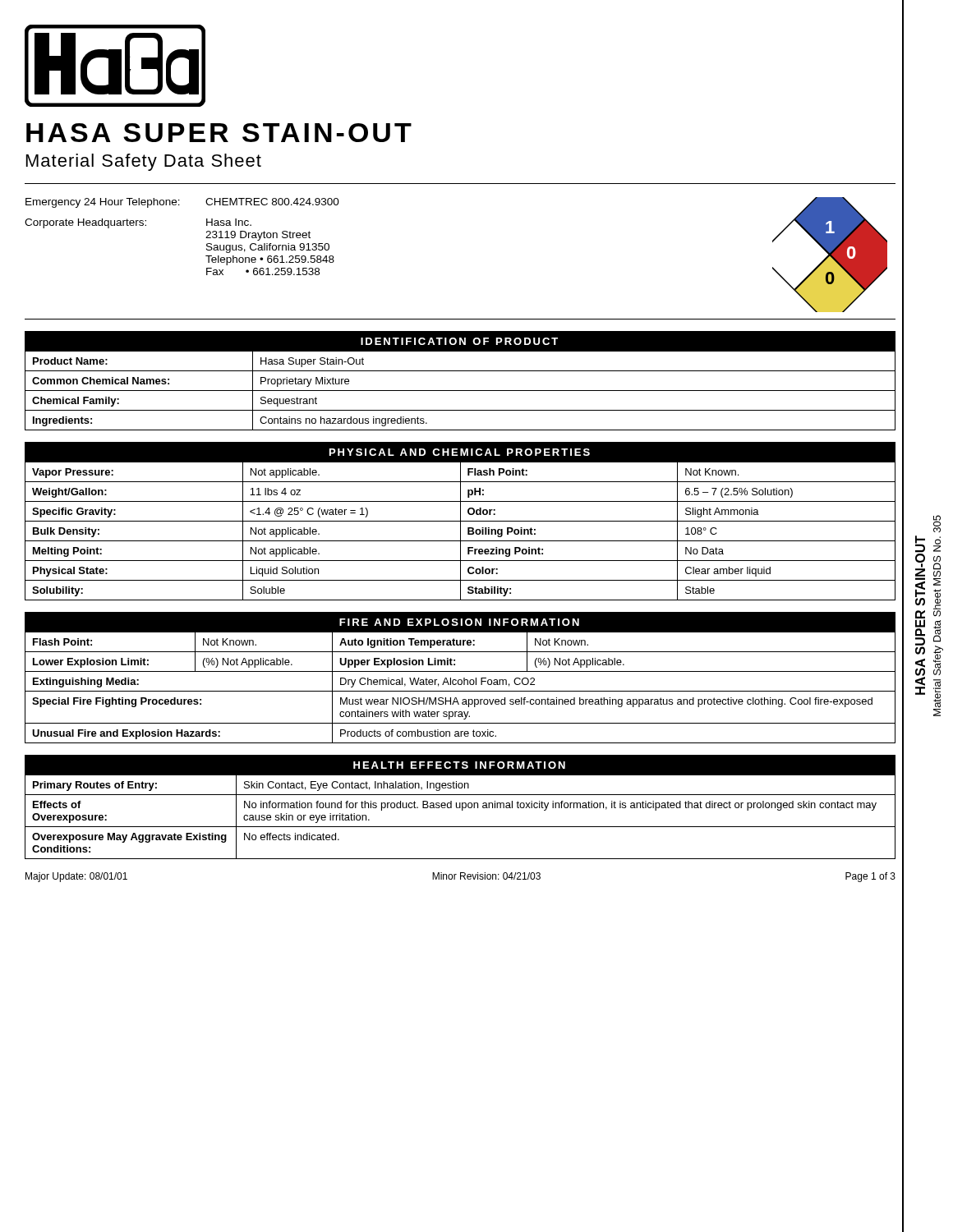Image resolution: width=953 pixels, height=1232 pixels.
Task: Find the title with the text "HASA SUPER STAIN-OUT"
Action: tap(219, 132)
